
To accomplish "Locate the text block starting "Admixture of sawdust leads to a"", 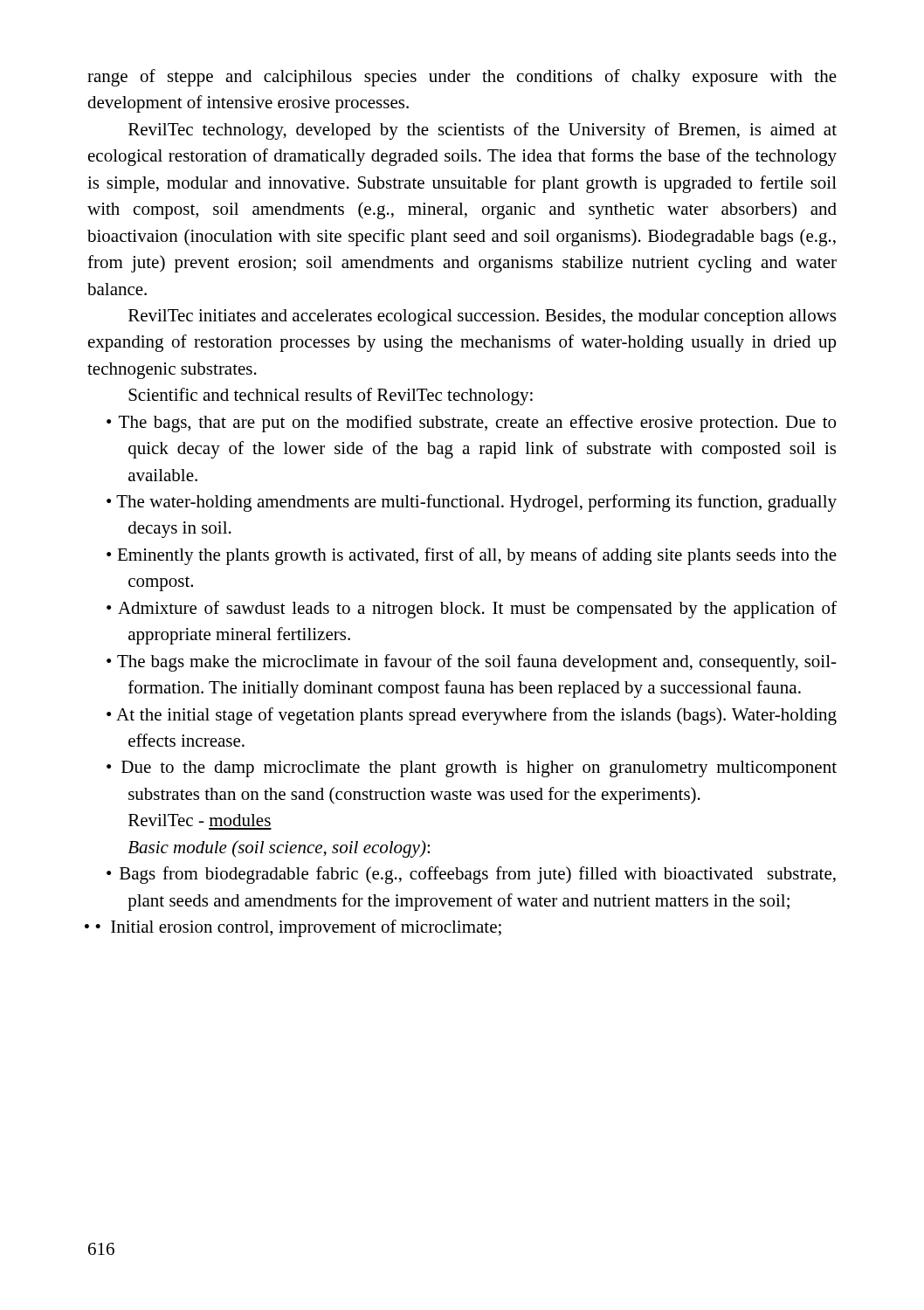I will pyautogui.click(x=462, y=621).
